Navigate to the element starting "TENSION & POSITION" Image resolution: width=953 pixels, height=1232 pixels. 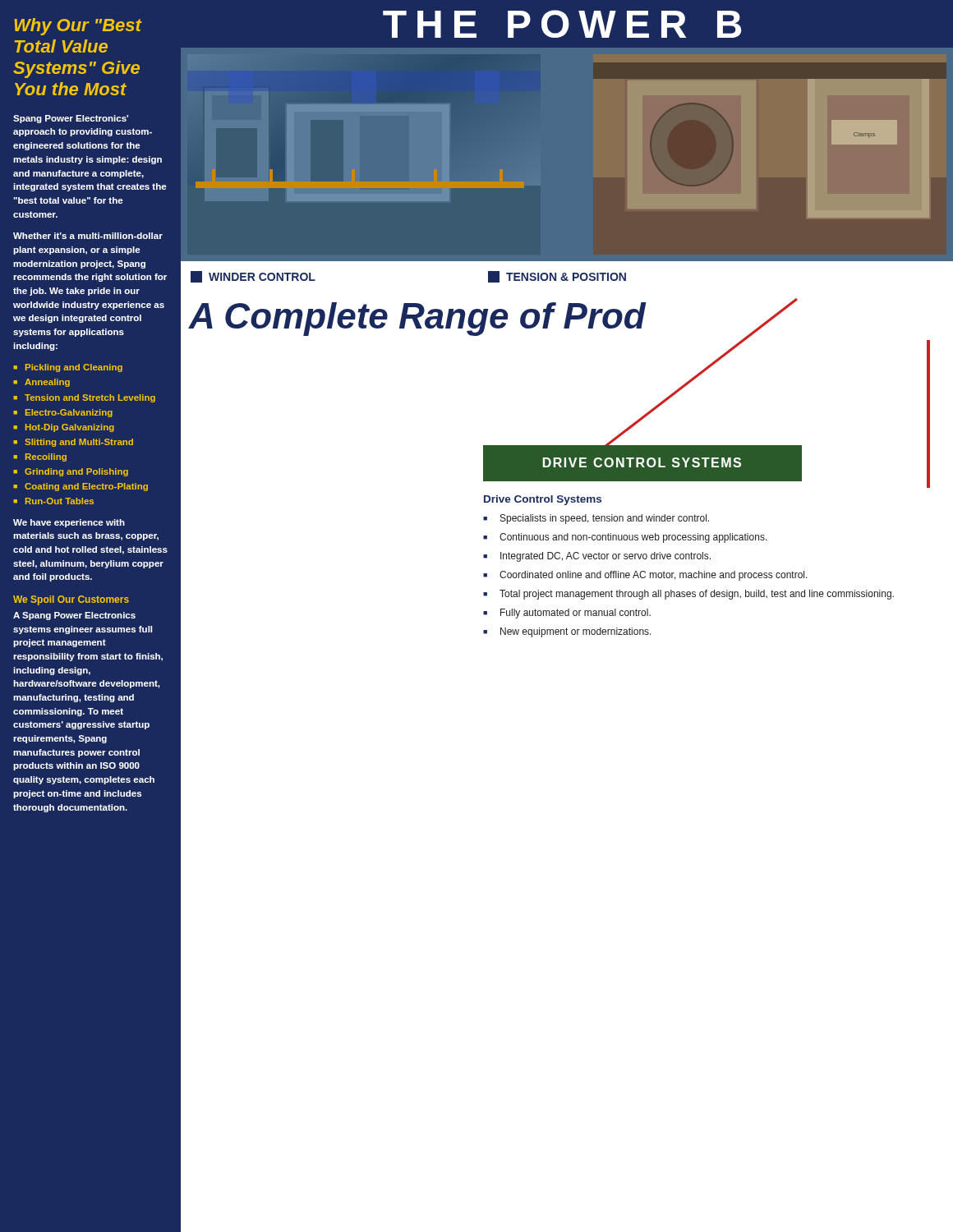tap(557, 277)
